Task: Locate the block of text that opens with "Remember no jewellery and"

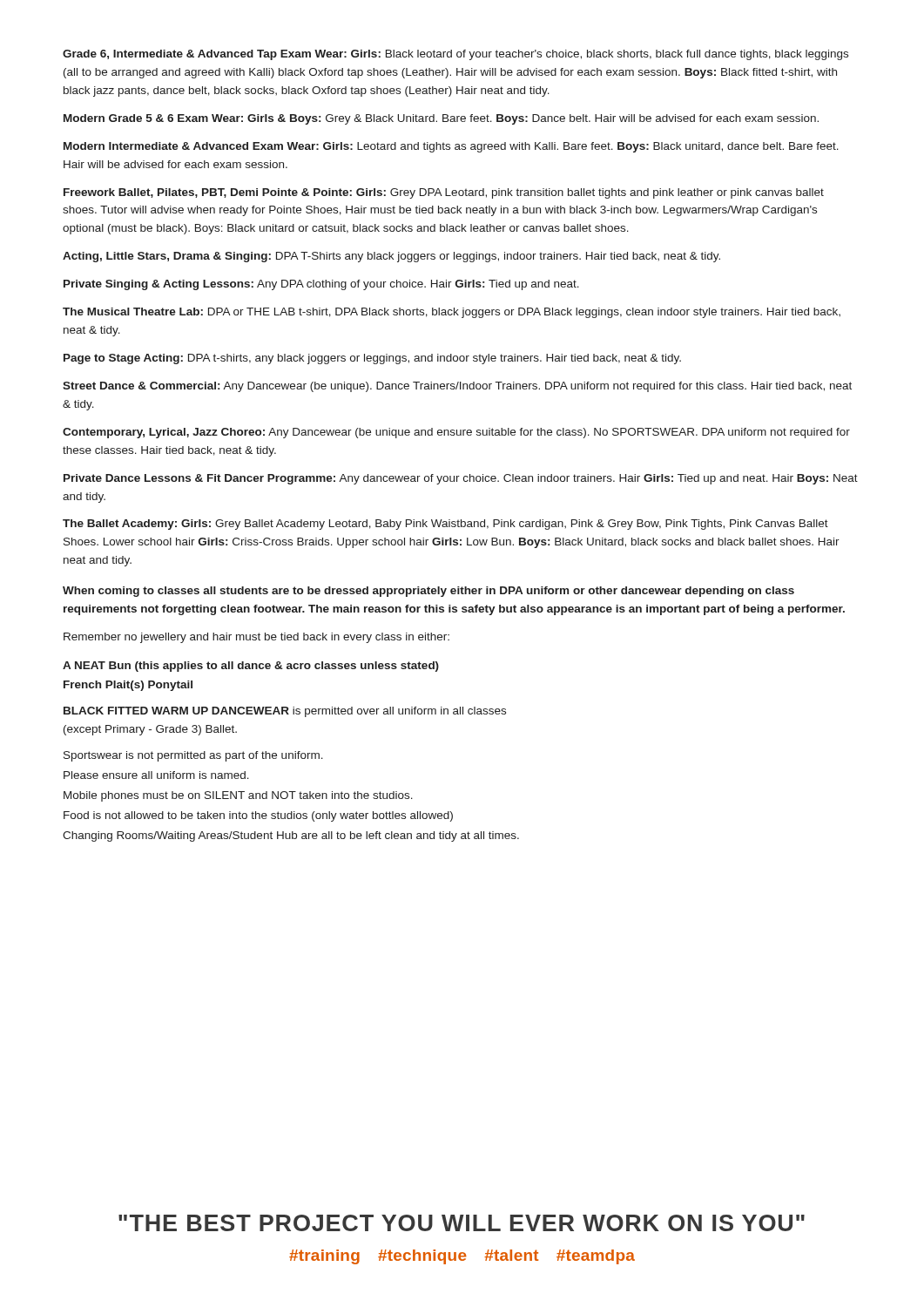Action: [x=256, y=637]
